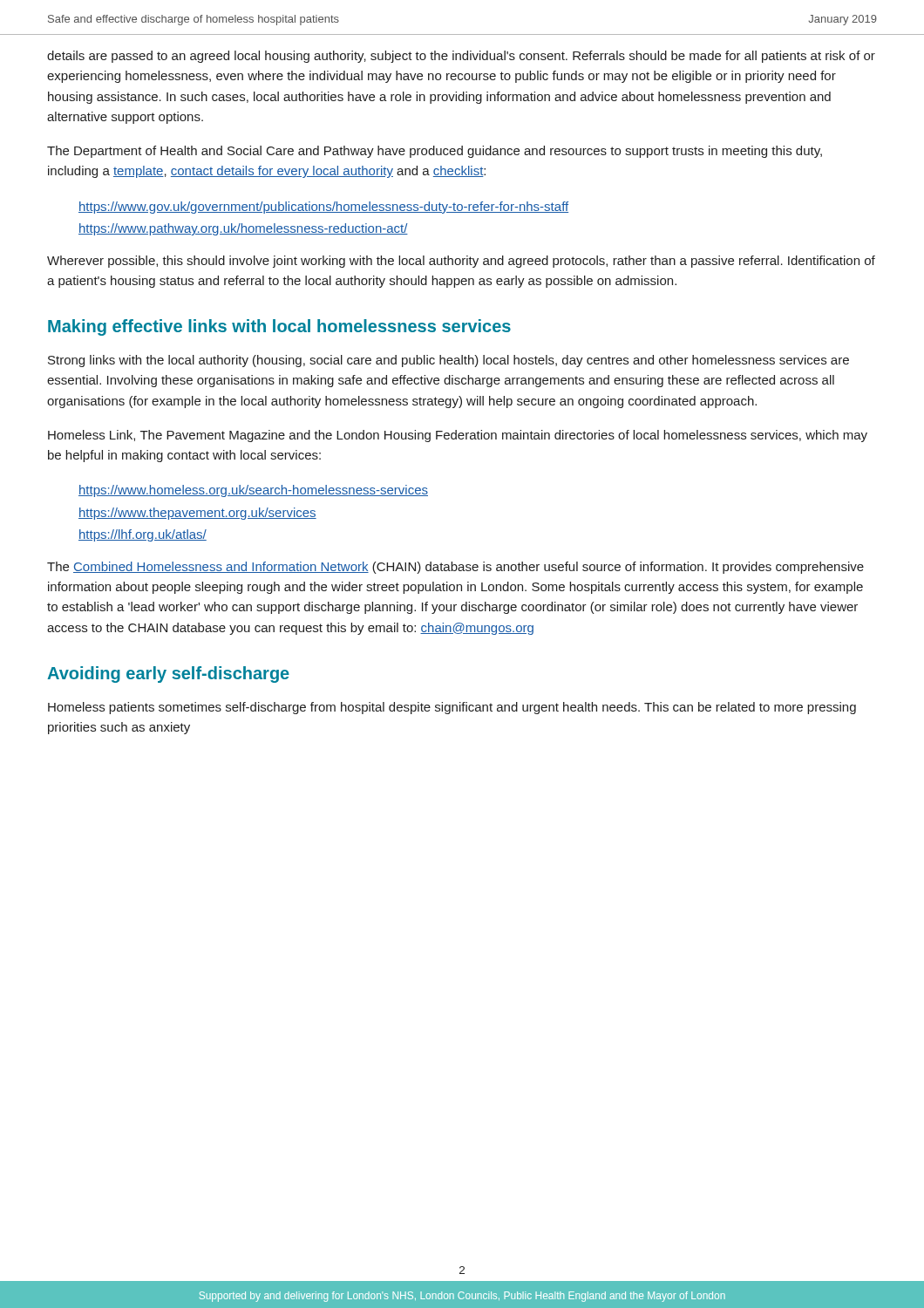
Task: Select the text block that says "Homeless patients sometimes self-discharge from hospital"
Action: 452,717
